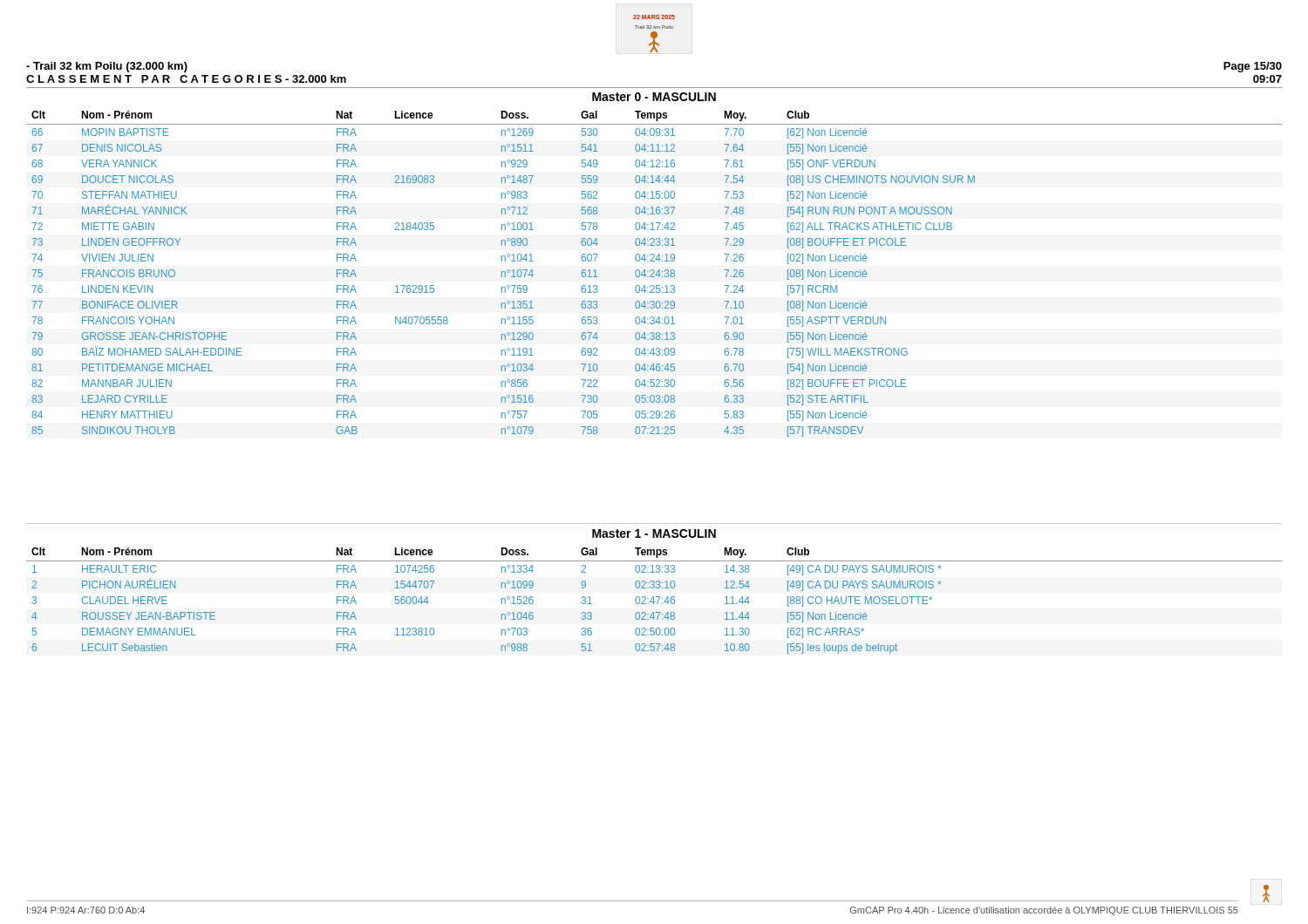Find the section header on this page that starts "Master 1 -"
This screenshot has height=924, width=1308.
pos(654,533)
